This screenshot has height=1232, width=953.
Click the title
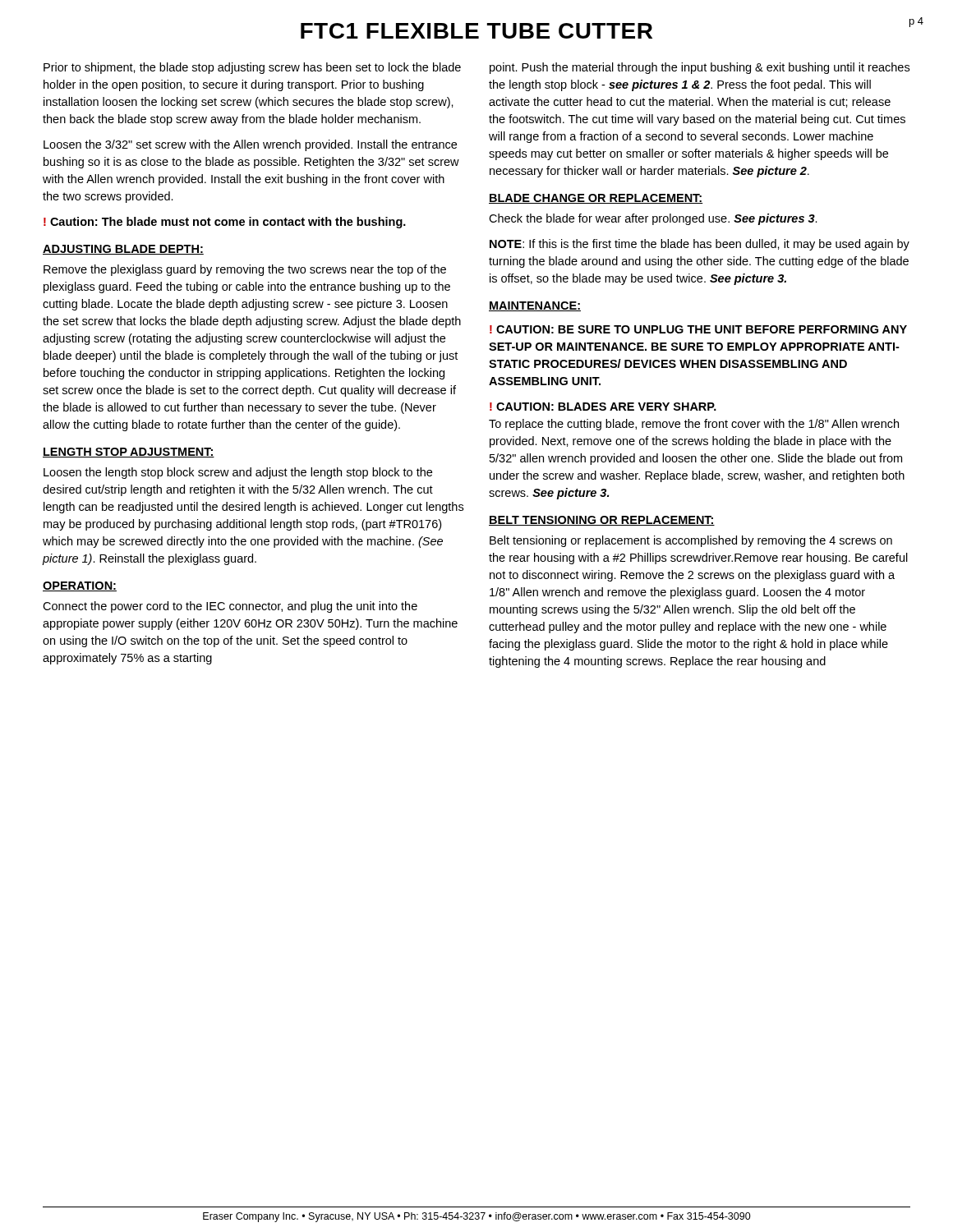click(476, 31)
